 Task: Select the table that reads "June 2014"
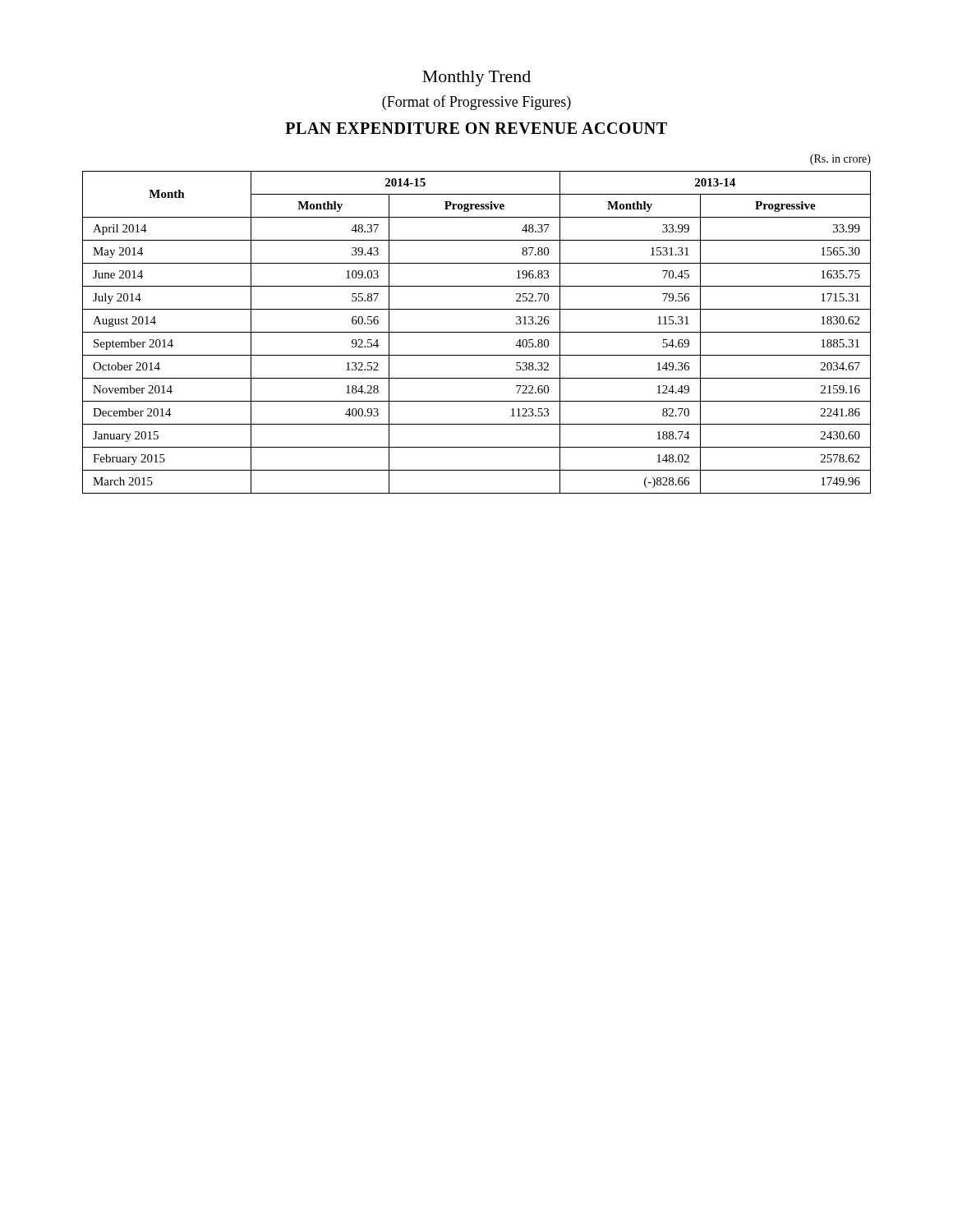pos(476,332)
